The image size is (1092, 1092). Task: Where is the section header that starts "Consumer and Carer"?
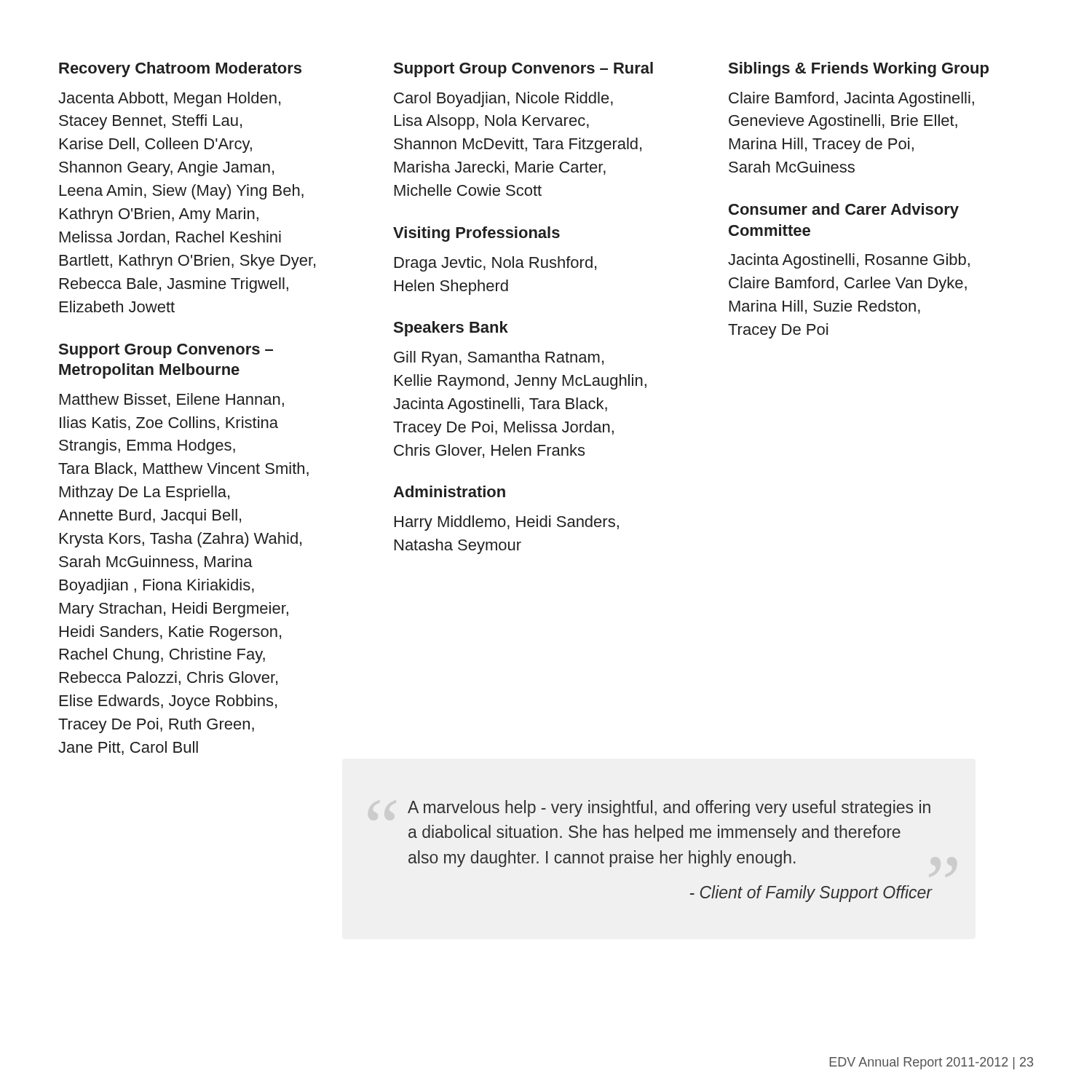coord(843,220)
